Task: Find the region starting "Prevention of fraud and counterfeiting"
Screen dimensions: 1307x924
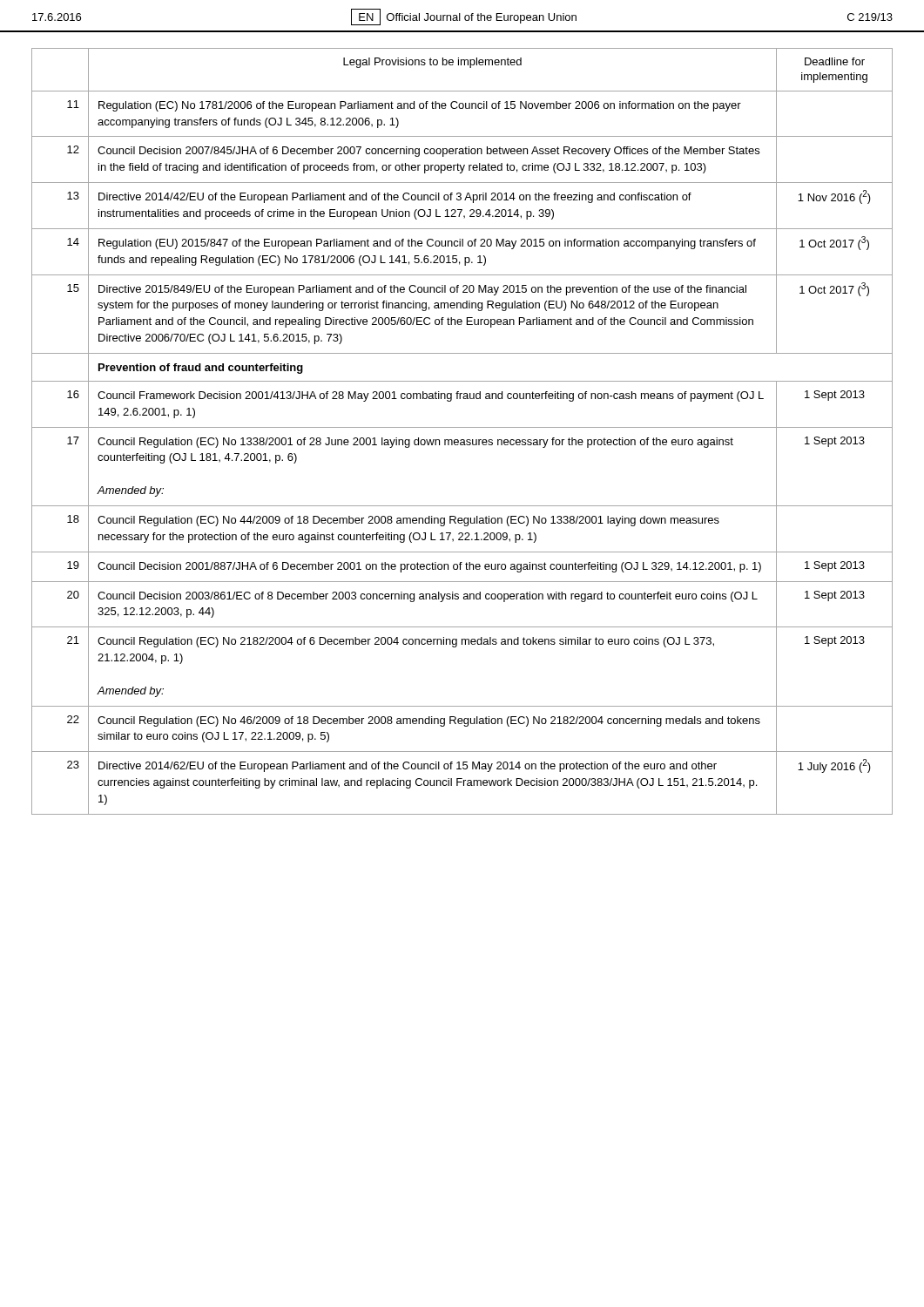Action: point(200,367)
